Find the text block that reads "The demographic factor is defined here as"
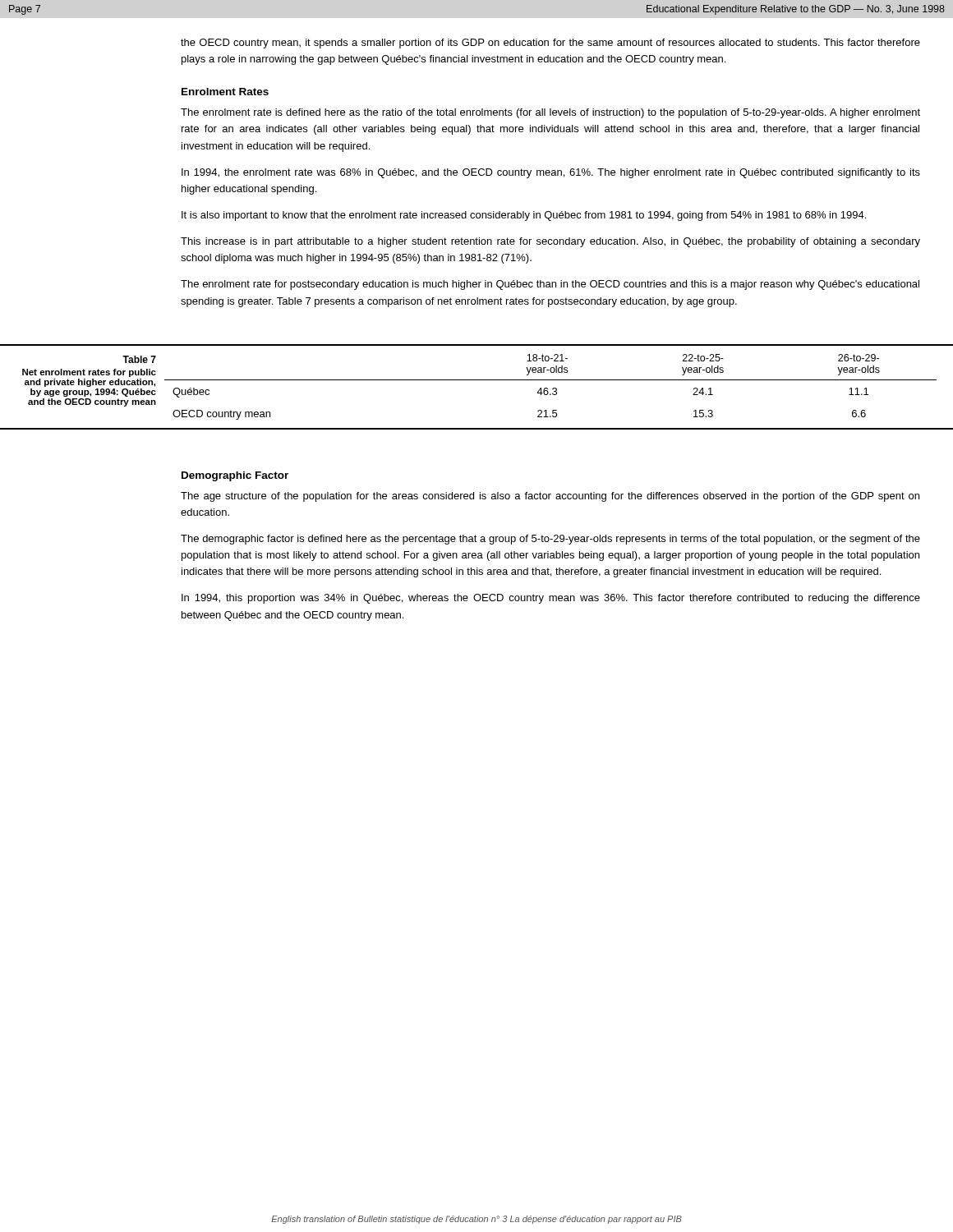This screenshot has width=953, height=1232. click(550, 555)
